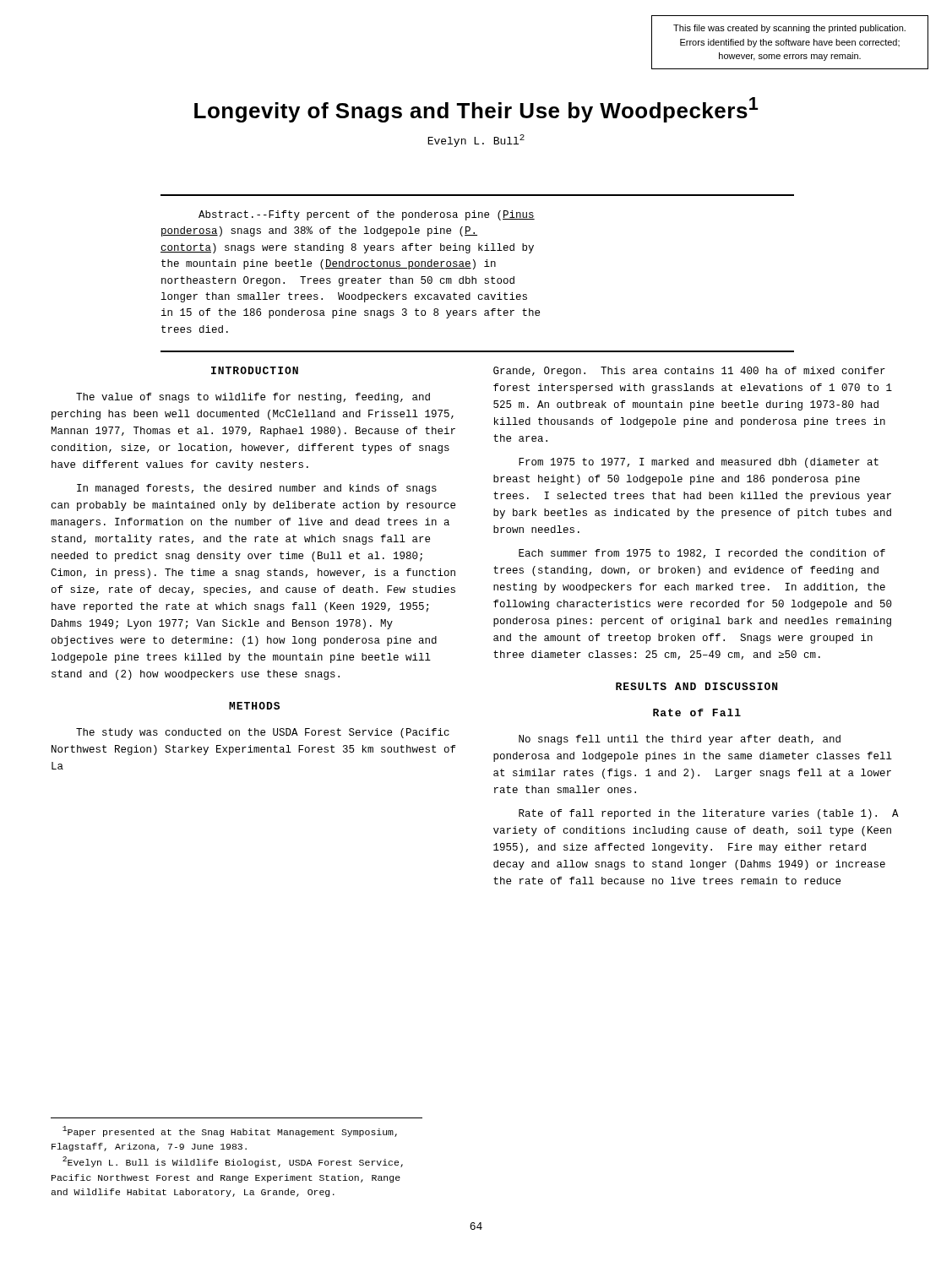Locate the section header that says "Rate of Fall"
The width and height of the screenshot is (952, 1267).
697,713
